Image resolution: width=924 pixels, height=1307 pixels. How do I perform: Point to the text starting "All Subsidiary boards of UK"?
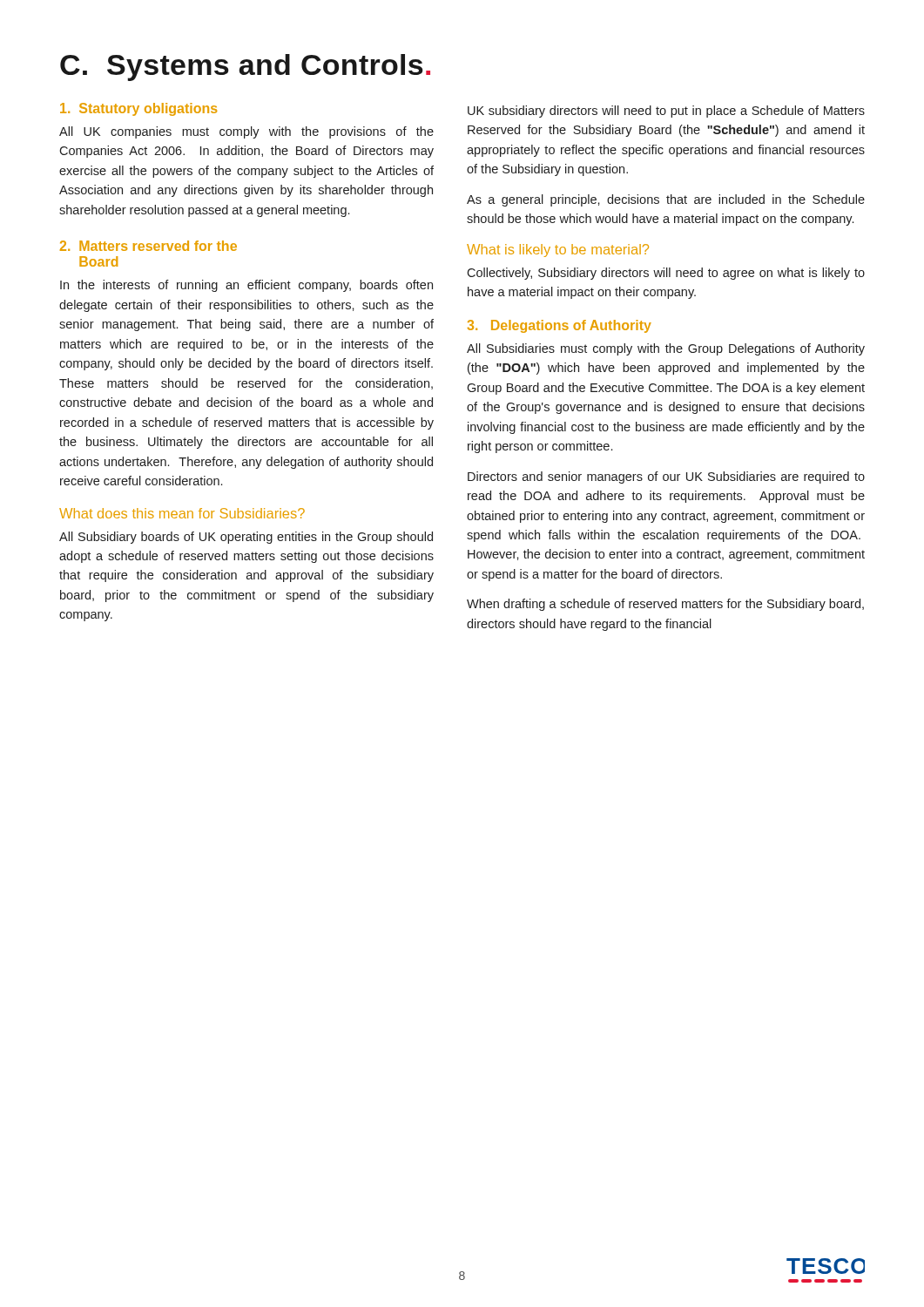(246, 575)
